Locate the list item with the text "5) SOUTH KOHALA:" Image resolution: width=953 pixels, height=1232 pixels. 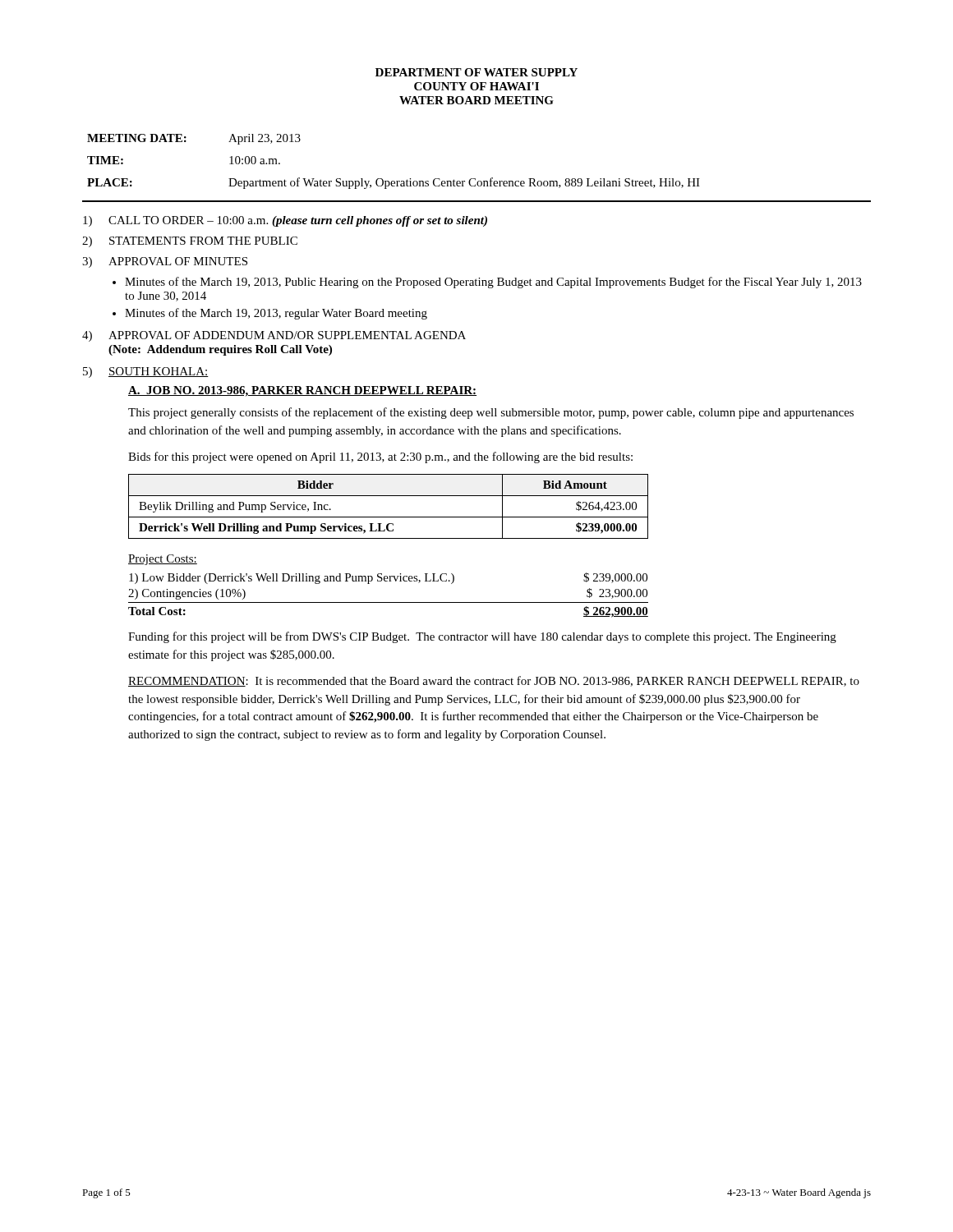point(146,372)
